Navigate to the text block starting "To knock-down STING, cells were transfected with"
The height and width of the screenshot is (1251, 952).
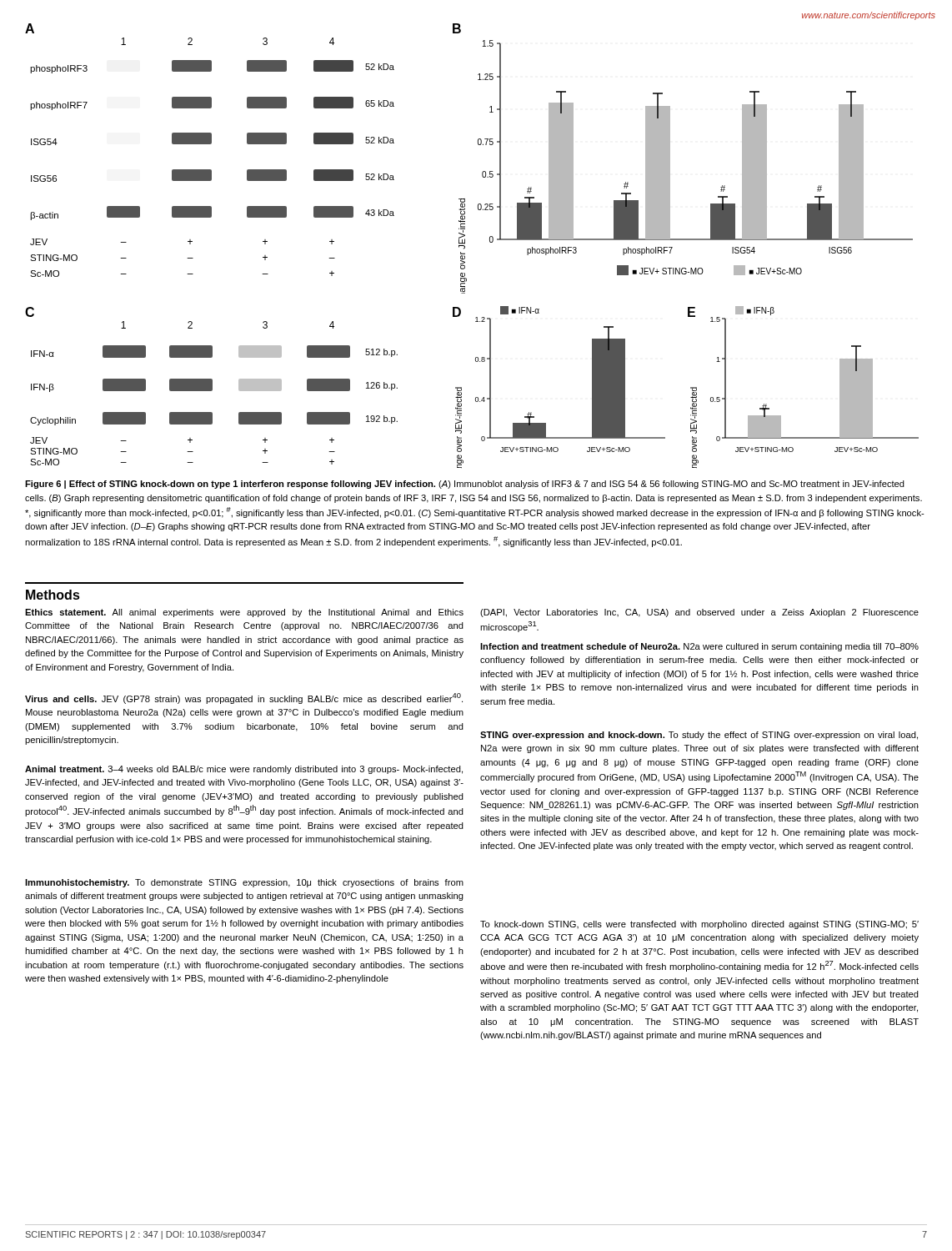click(x=699, y=980)
